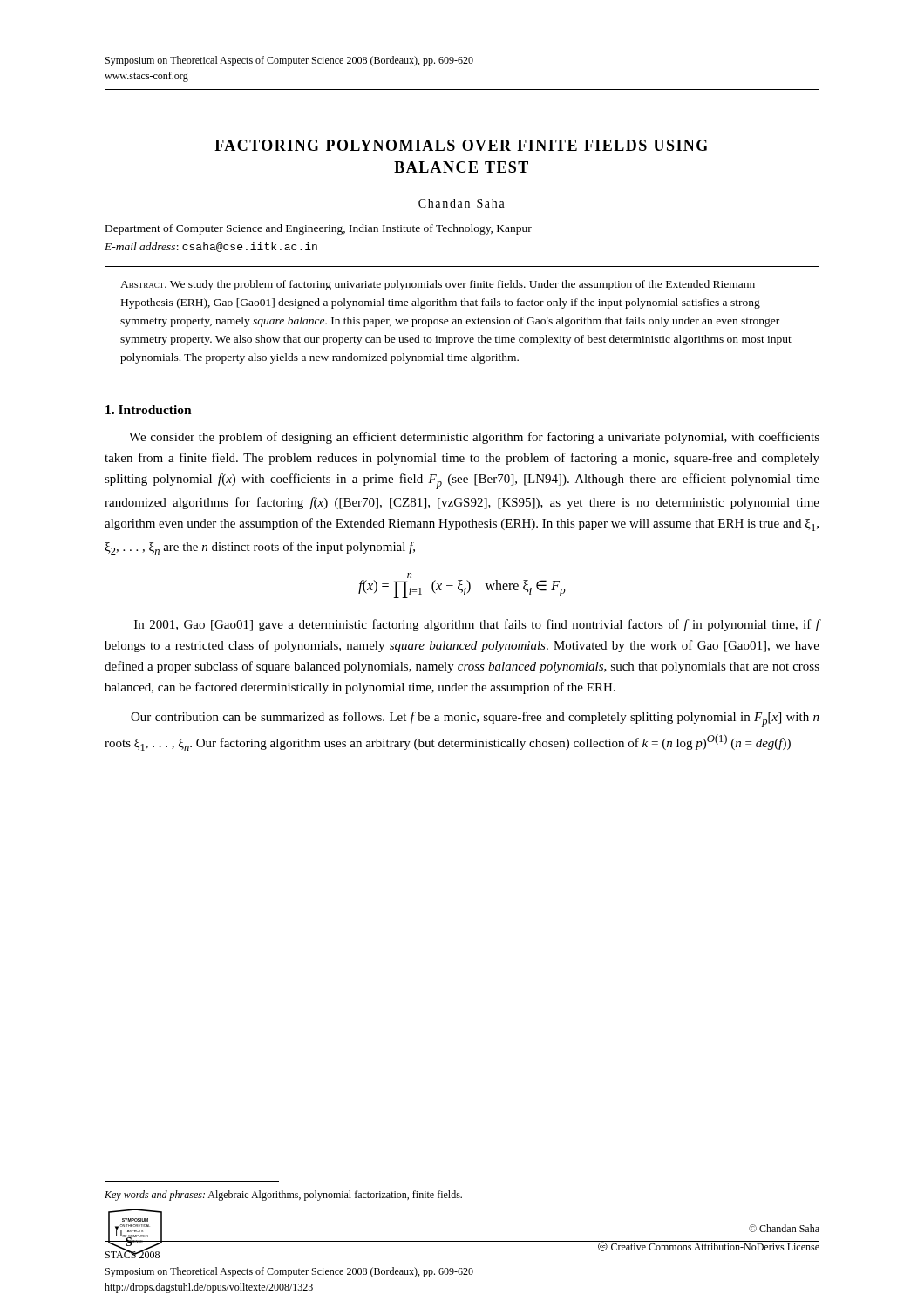
Task: Where does it say "Factoring Polynomials Over Finite Fields UsingBalance Test"?
Action: pyautogui.click(x=462, y=157)
